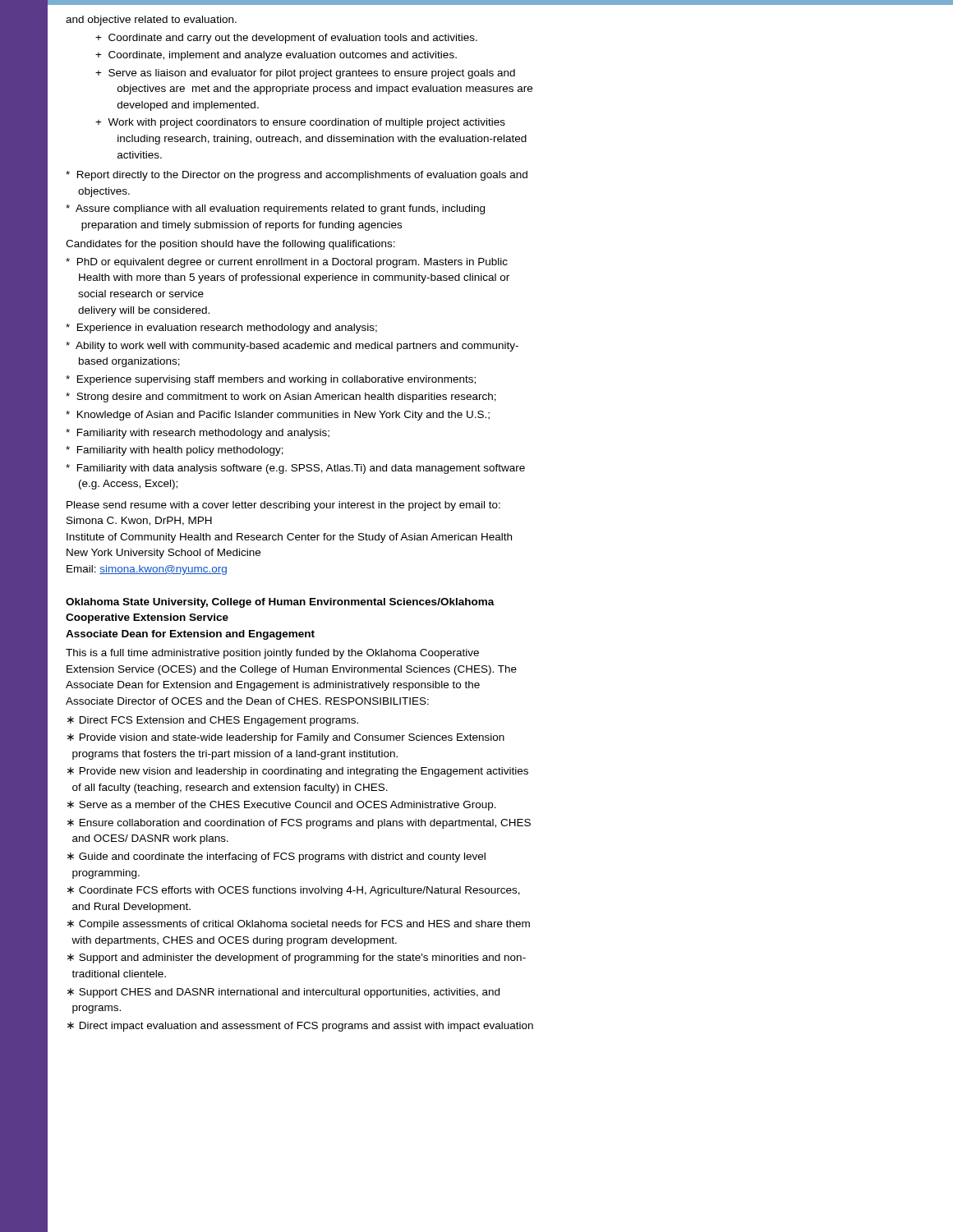The height and width of the screenshot is (1232, 953).
Task: Where is the passage that starts "PhD or equivalent degree or current enrollment"?
Action: click(288, 286)
